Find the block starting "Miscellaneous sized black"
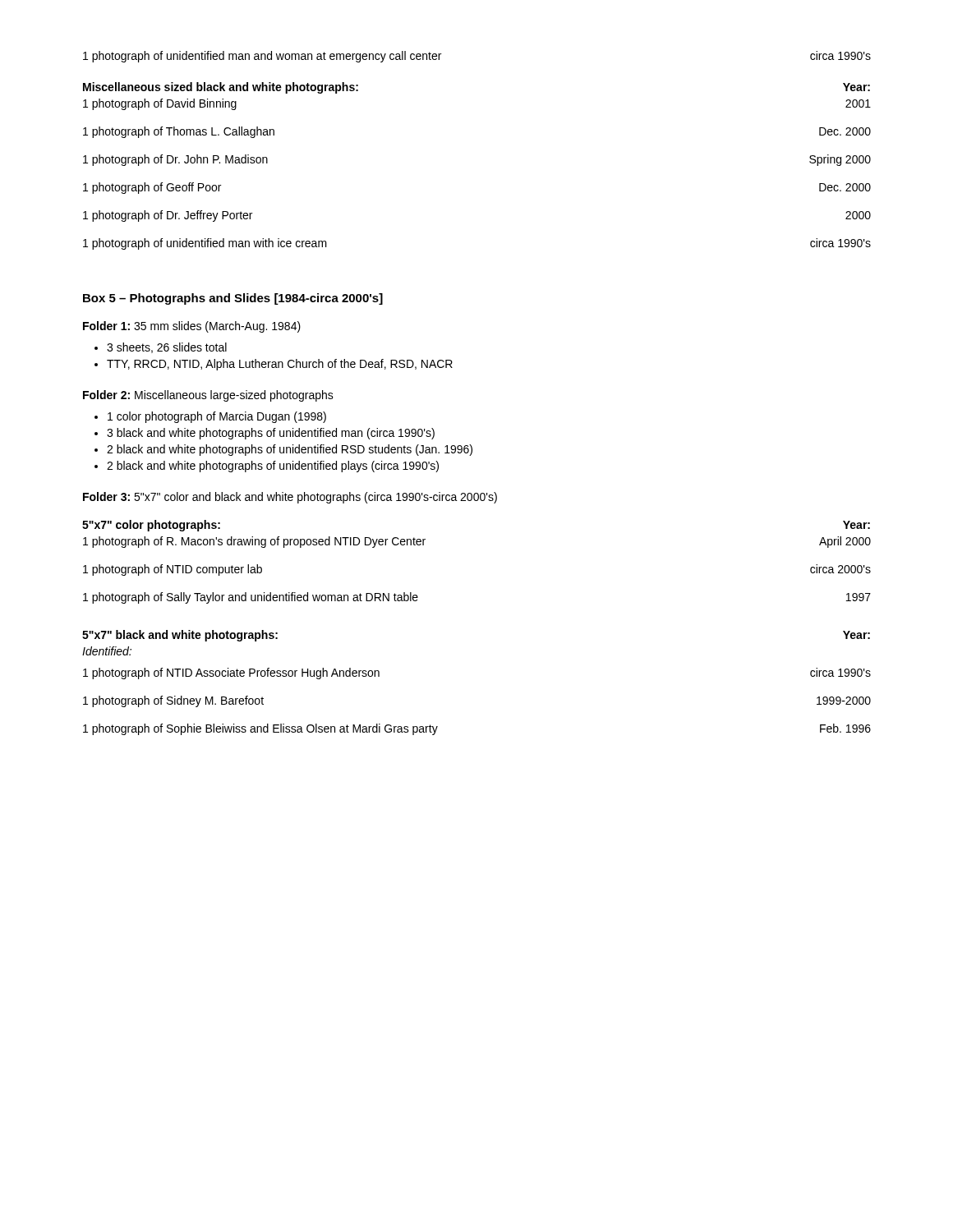 click(x=222, y=87)
